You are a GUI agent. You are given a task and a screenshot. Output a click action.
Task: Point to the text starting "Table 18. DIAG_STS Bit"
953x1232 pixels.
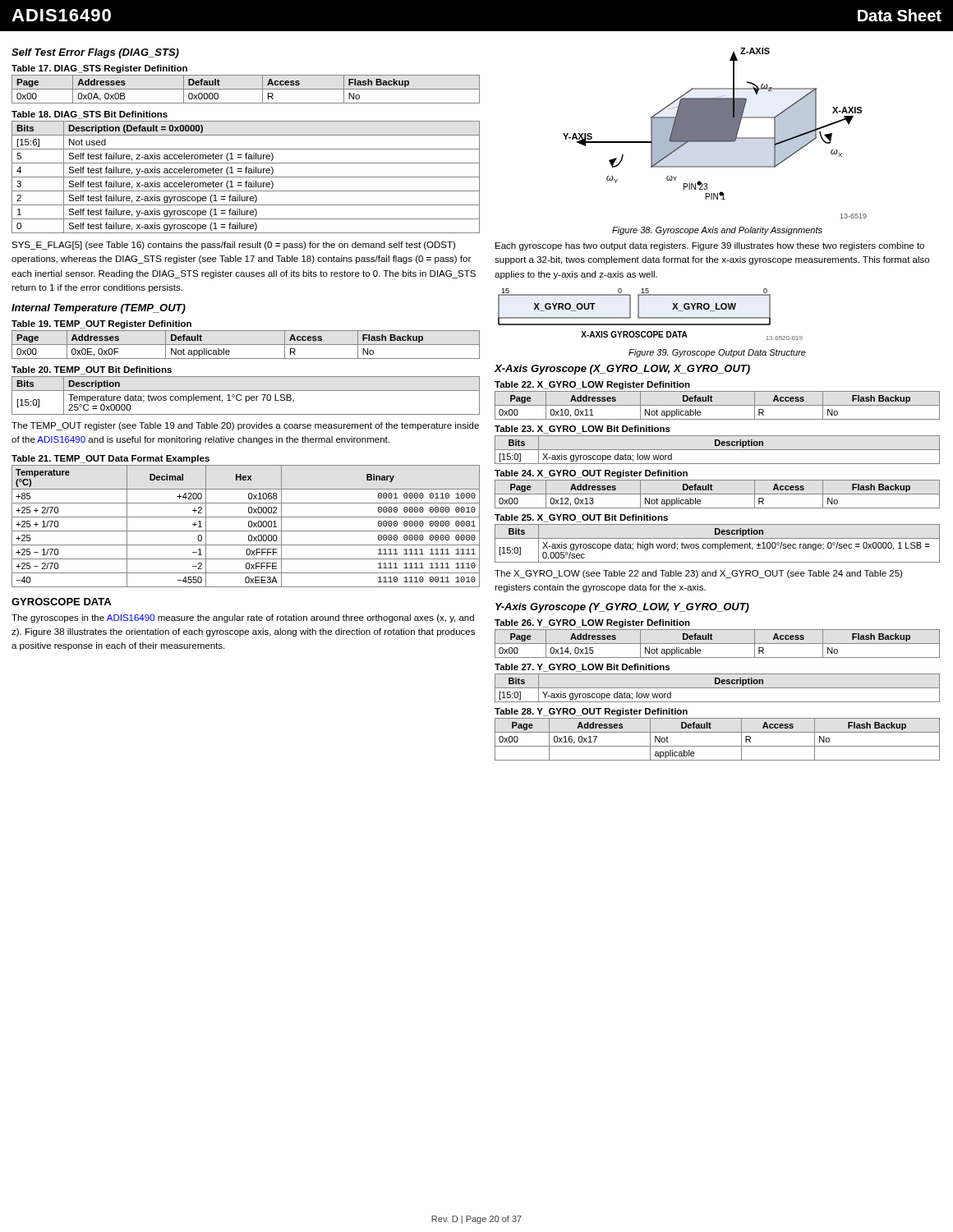point(90,114)
